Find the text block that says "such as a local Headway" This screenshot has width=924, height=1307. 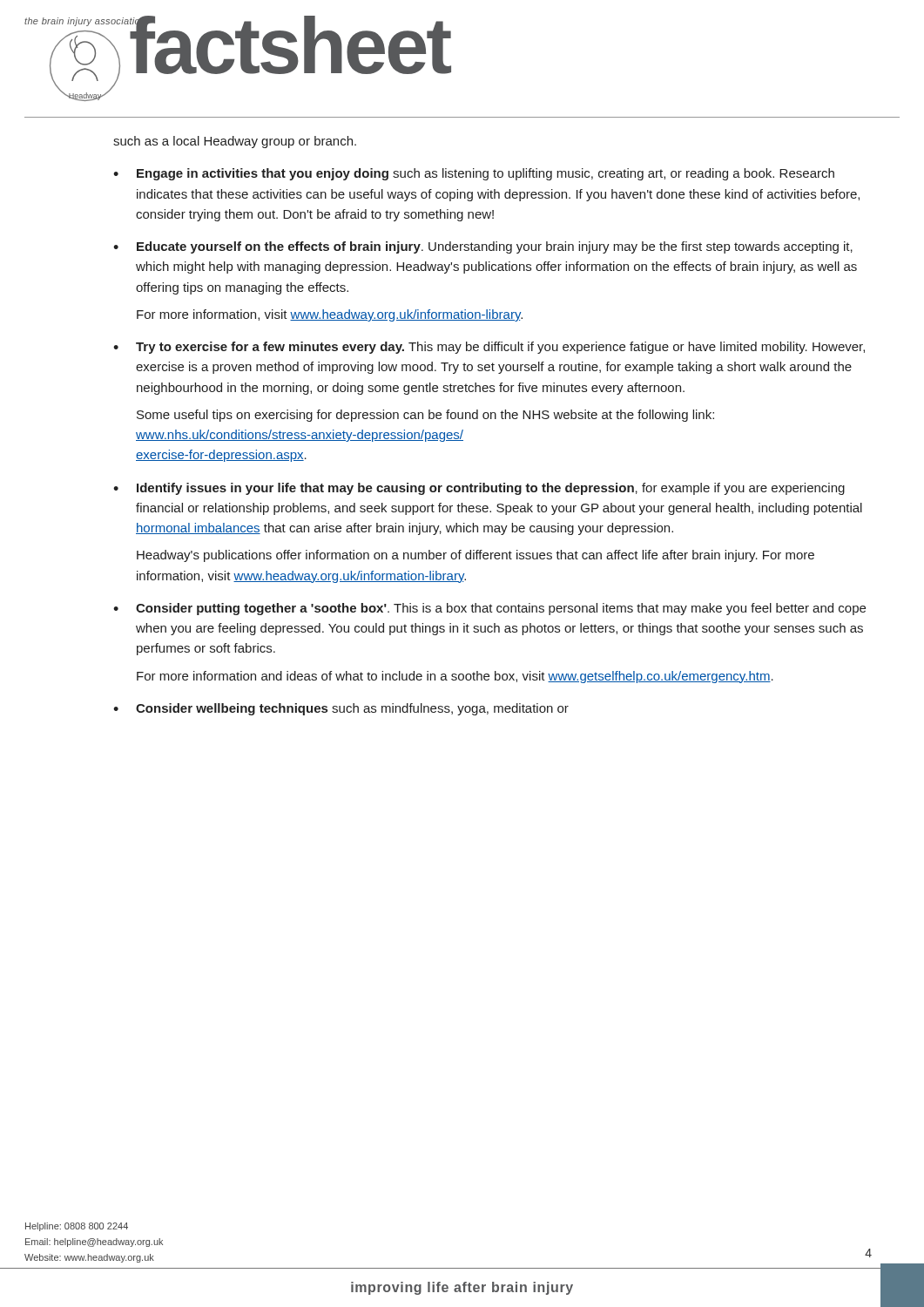(235, 141)
